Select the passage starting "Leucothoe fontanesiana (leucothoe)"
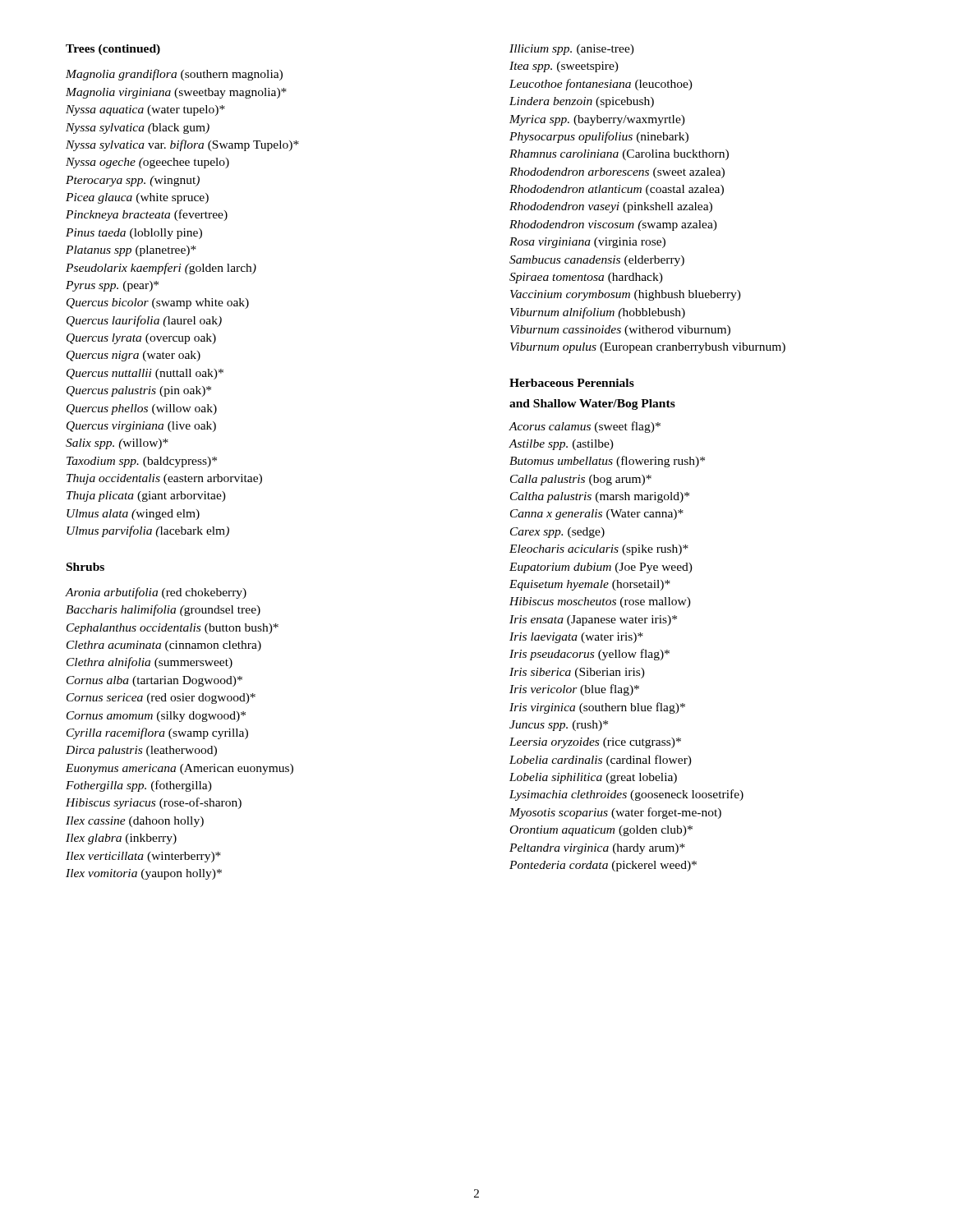953x1232 pixels. click(x=601, y=83)
